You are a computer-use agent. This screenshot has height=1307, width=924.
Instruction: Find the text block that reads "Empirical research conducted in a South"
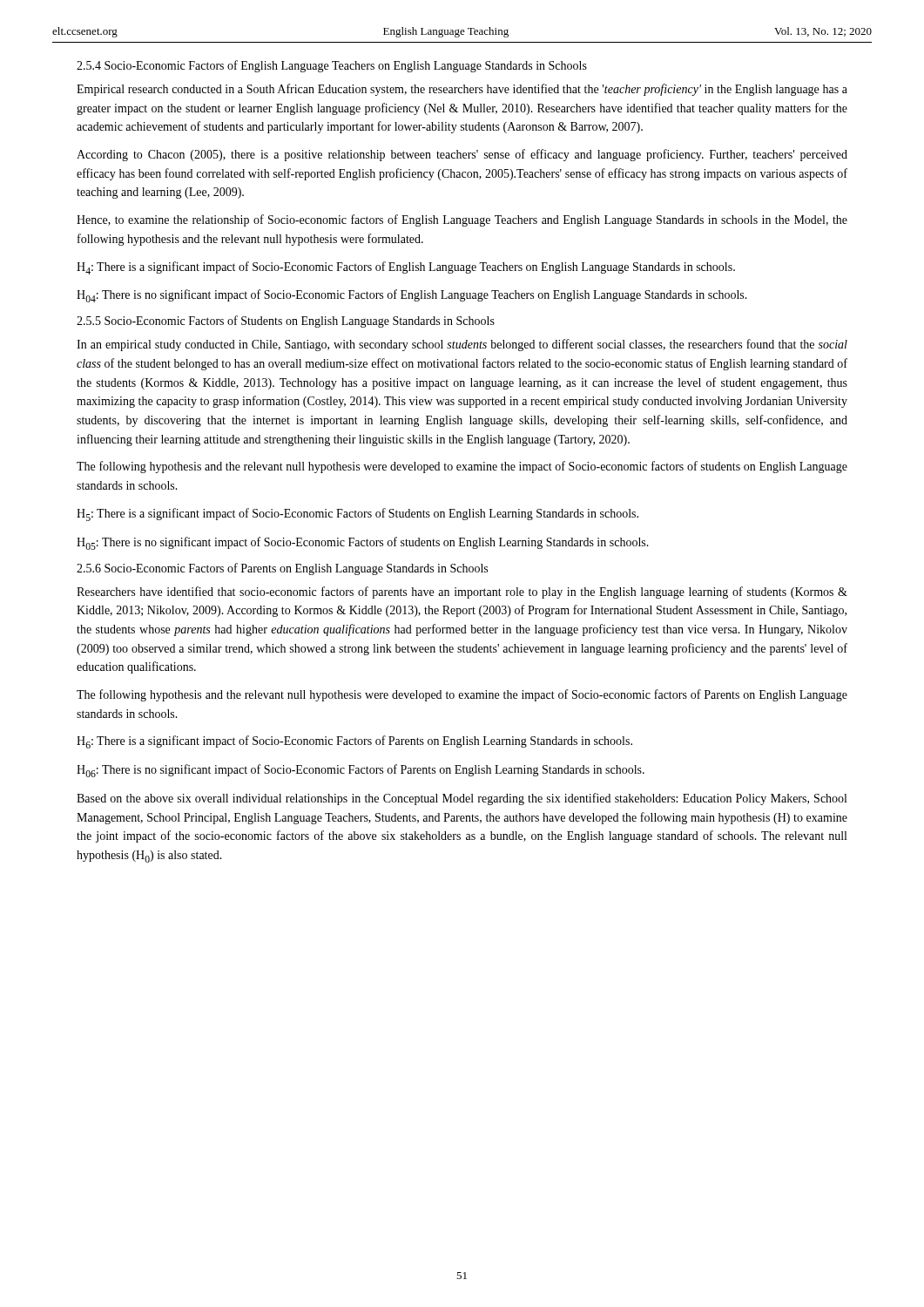coord(462,108)
